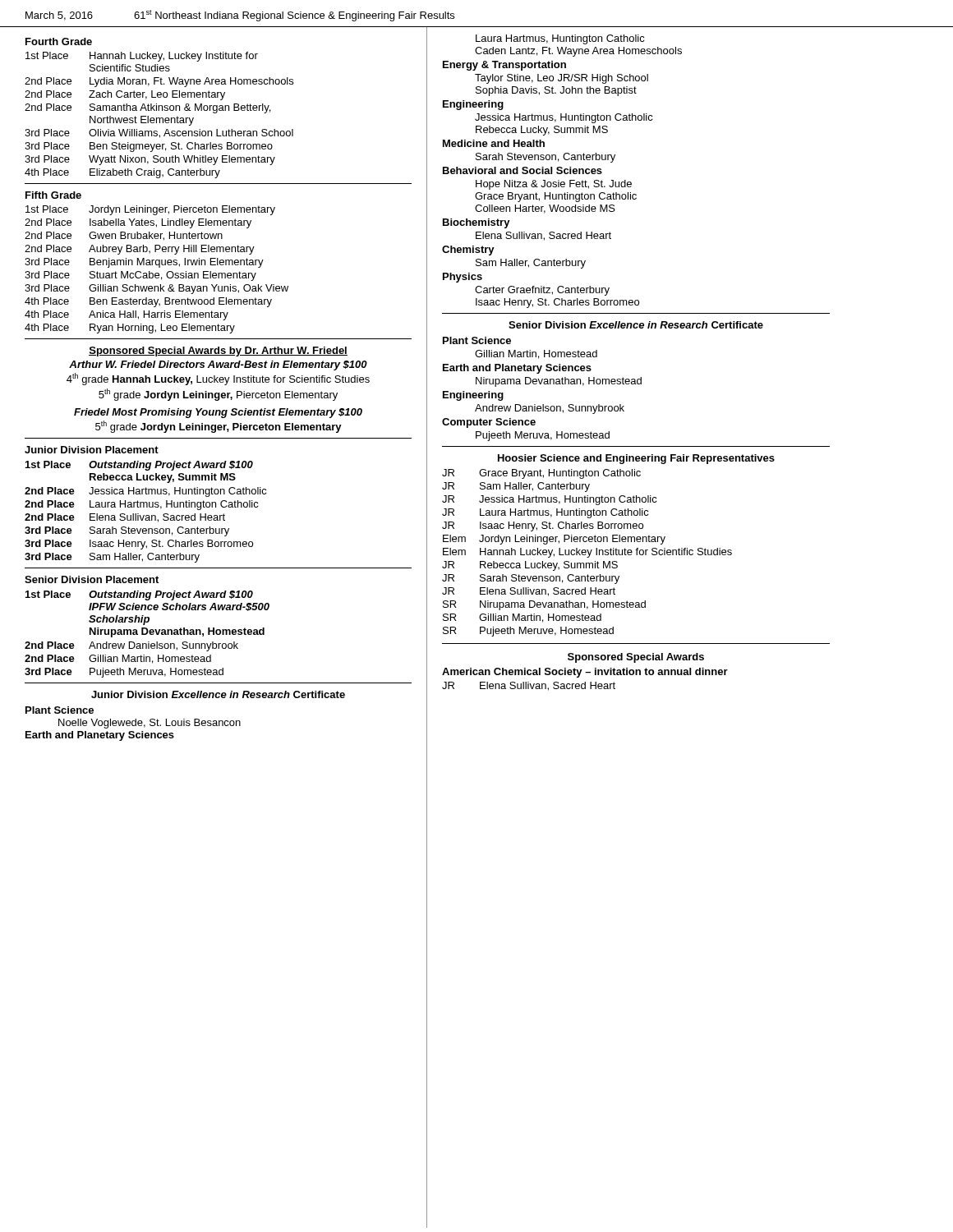Navigate to the passage starting "3rd PlaceIsaac Henry, St. Charles Borromeo"

(x=139, y=544)
